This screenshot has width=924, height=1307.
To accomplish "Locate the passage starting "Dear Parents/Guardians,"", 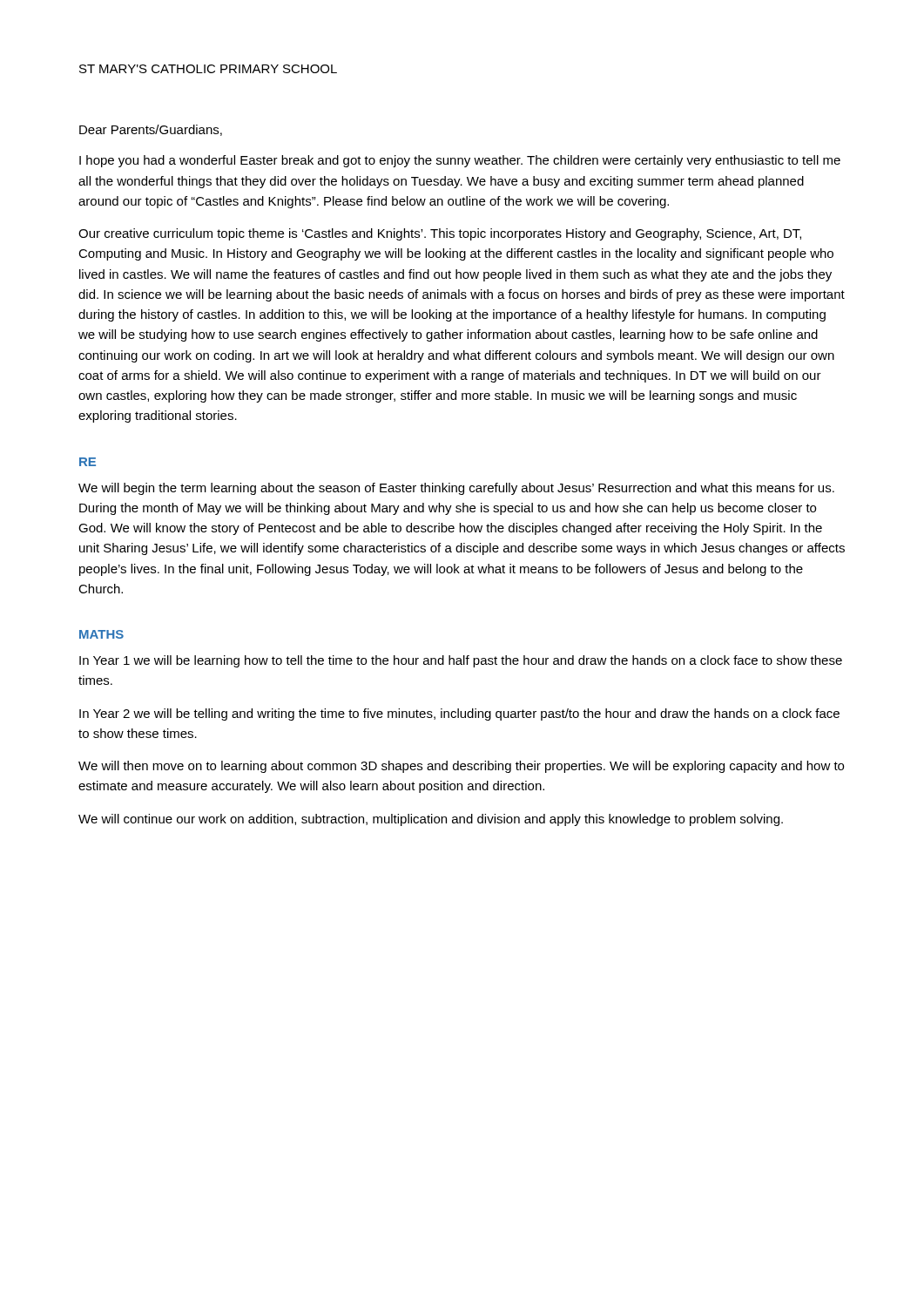I will pyautogui.click(x=151, y=129).
